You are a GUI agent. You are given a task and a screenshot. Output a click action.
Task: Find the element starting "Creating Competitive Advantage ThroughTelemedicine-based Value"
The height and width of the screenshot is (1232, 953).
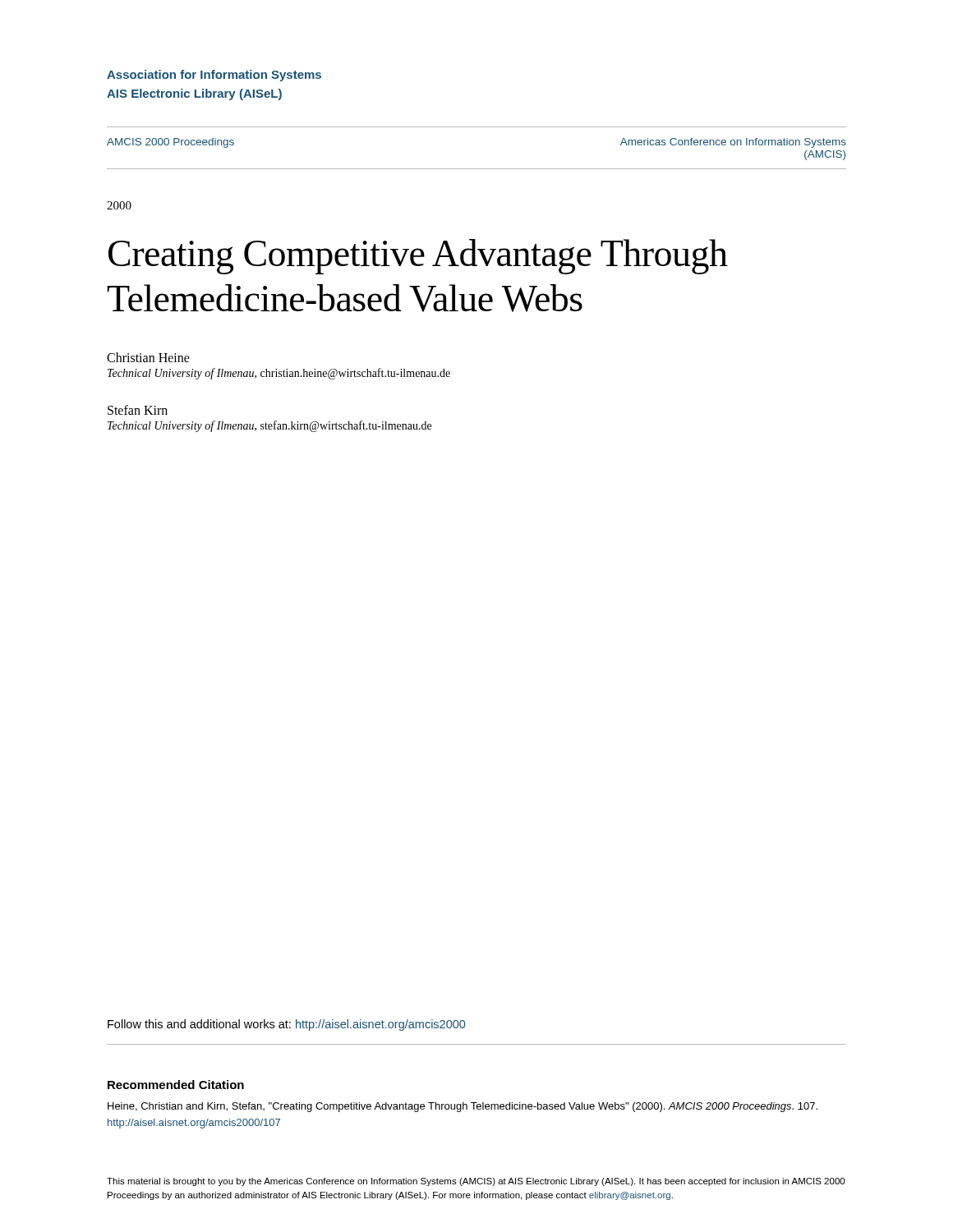coord(417,276)
